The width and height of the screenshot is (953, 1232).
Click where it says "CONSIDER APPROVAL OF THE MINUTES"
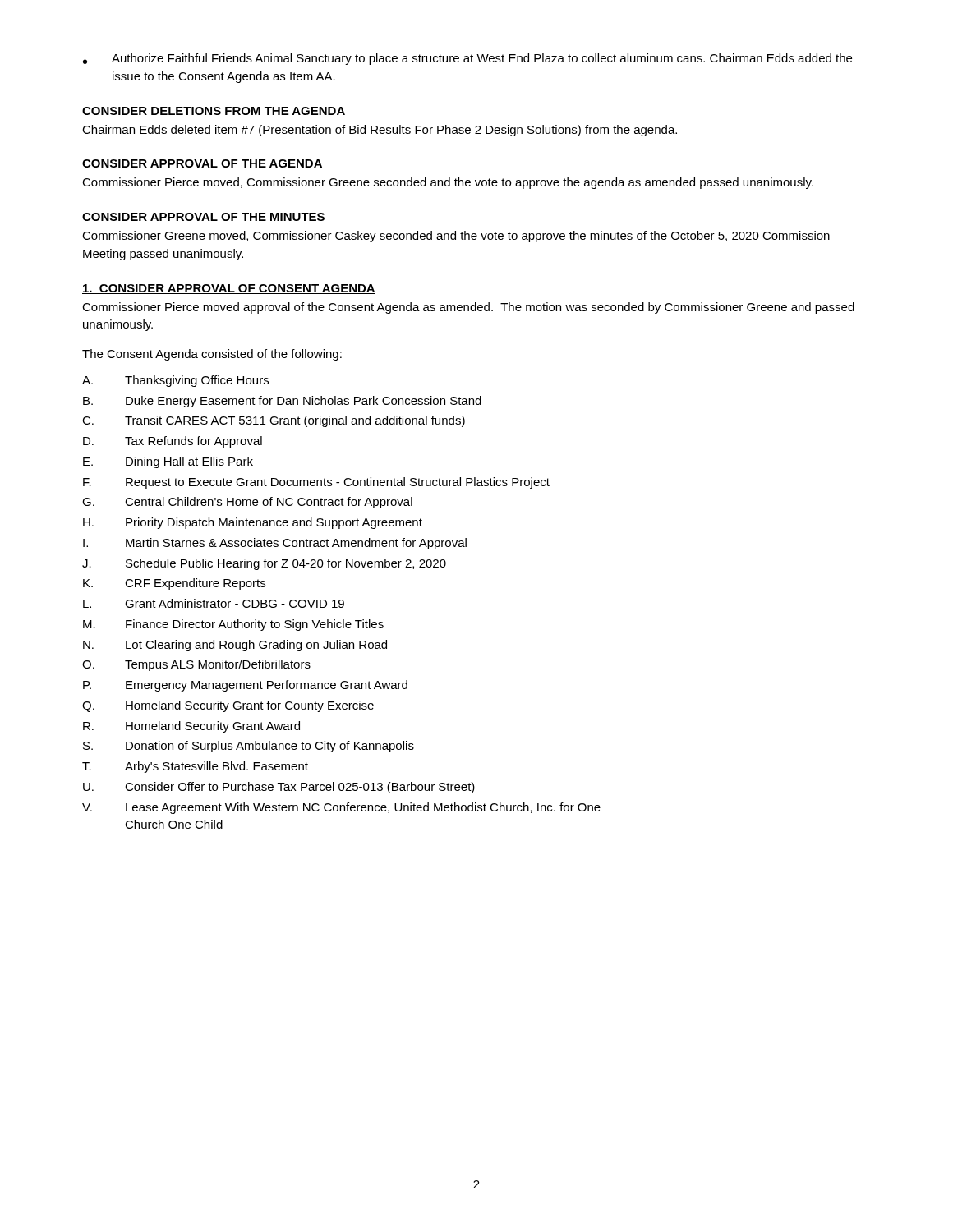tap(204, 216)
